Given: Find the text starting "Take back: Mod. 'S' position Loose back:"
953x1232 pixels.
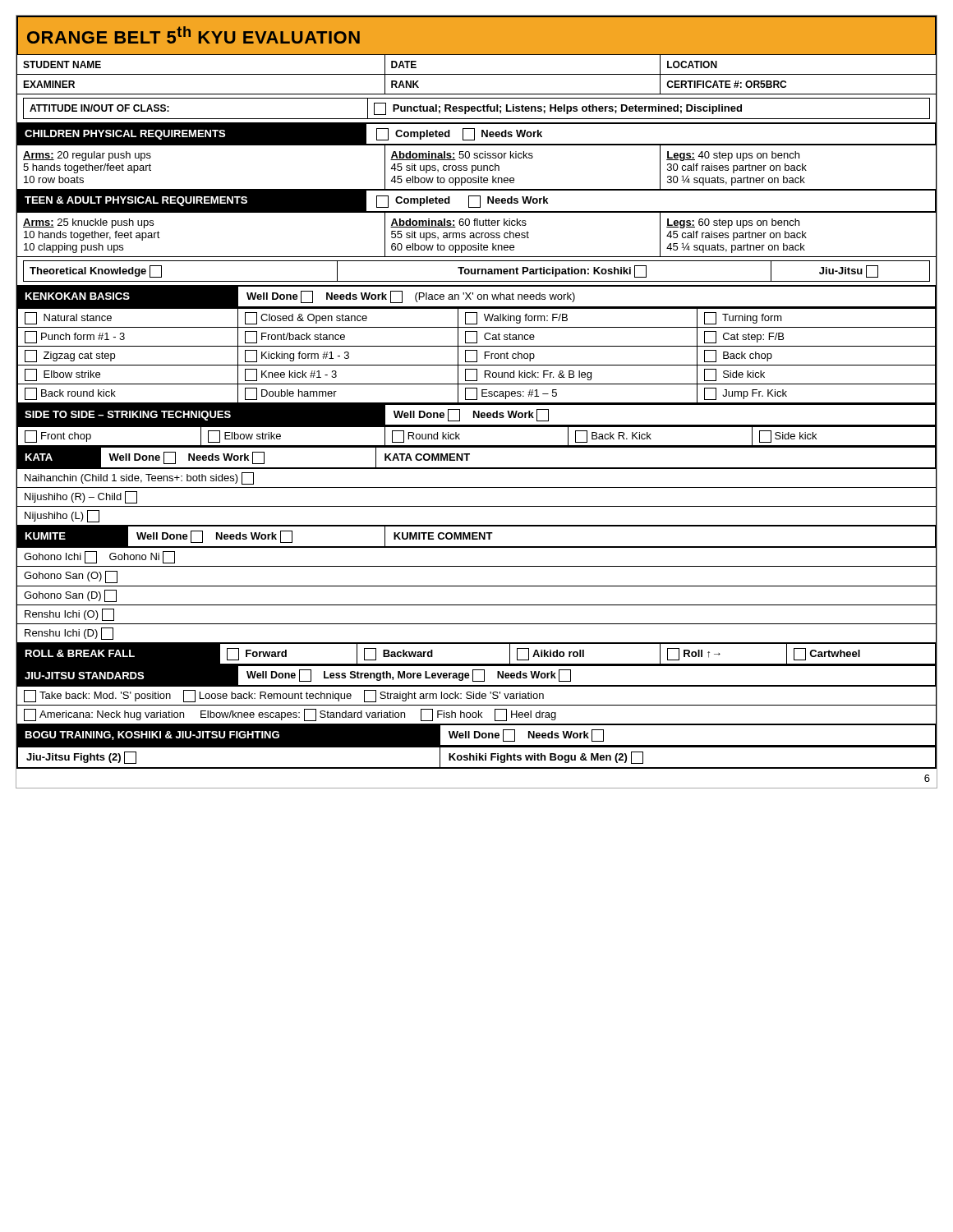Looking at the screenshot, I should click(284, 696).
